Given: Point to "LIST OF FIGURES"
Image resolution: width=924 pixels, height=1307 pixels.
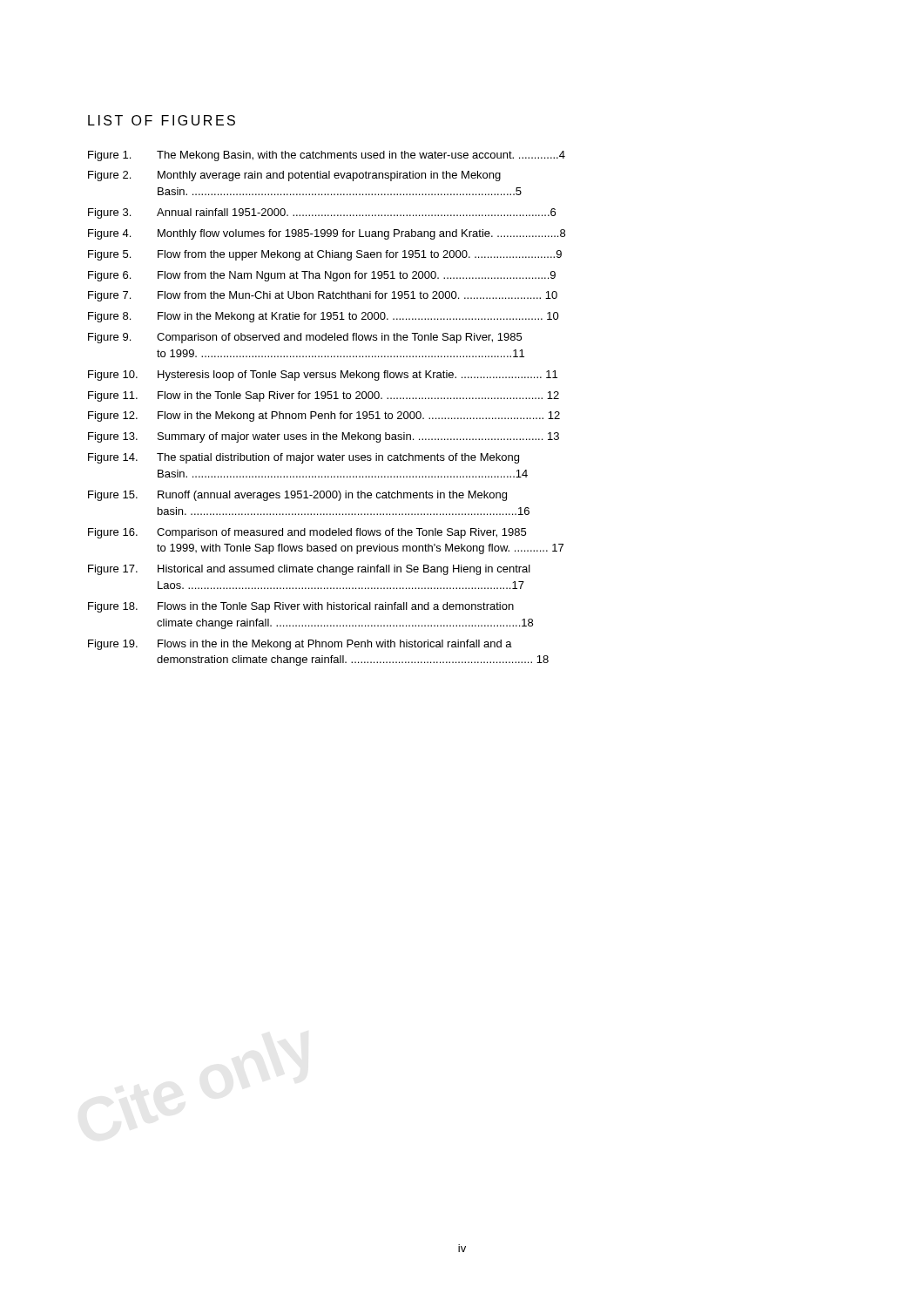Looking at the screenshot, I should [x=163, y=121].
